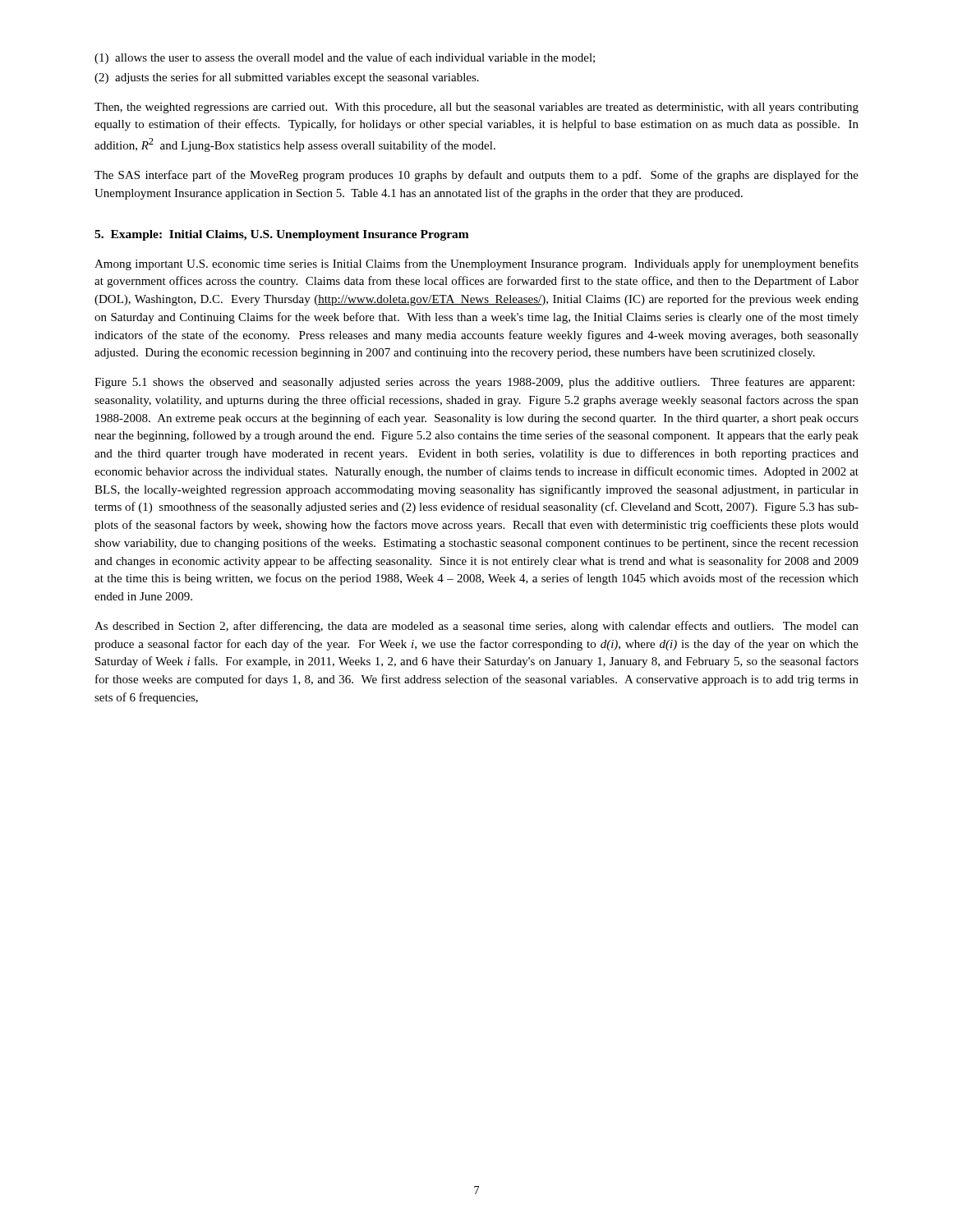Locate the text starting "(2) adjusts the series for all submitted variables"
This screenshot has height=1232, width=953.
tap(287, 77)
